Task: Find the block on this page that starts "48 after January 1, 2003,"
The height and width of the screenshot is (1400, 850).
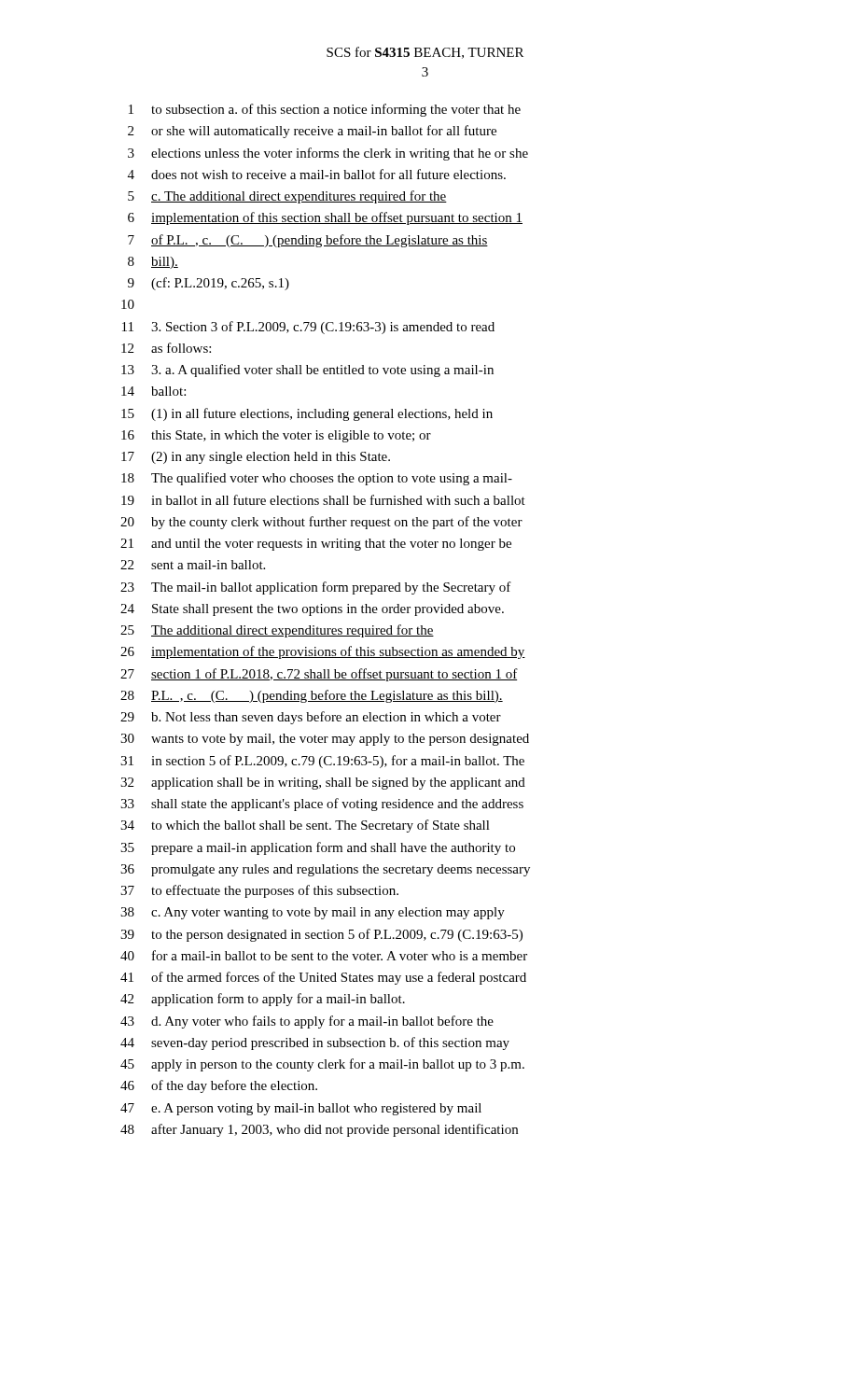Action: tap(438, 1130)
